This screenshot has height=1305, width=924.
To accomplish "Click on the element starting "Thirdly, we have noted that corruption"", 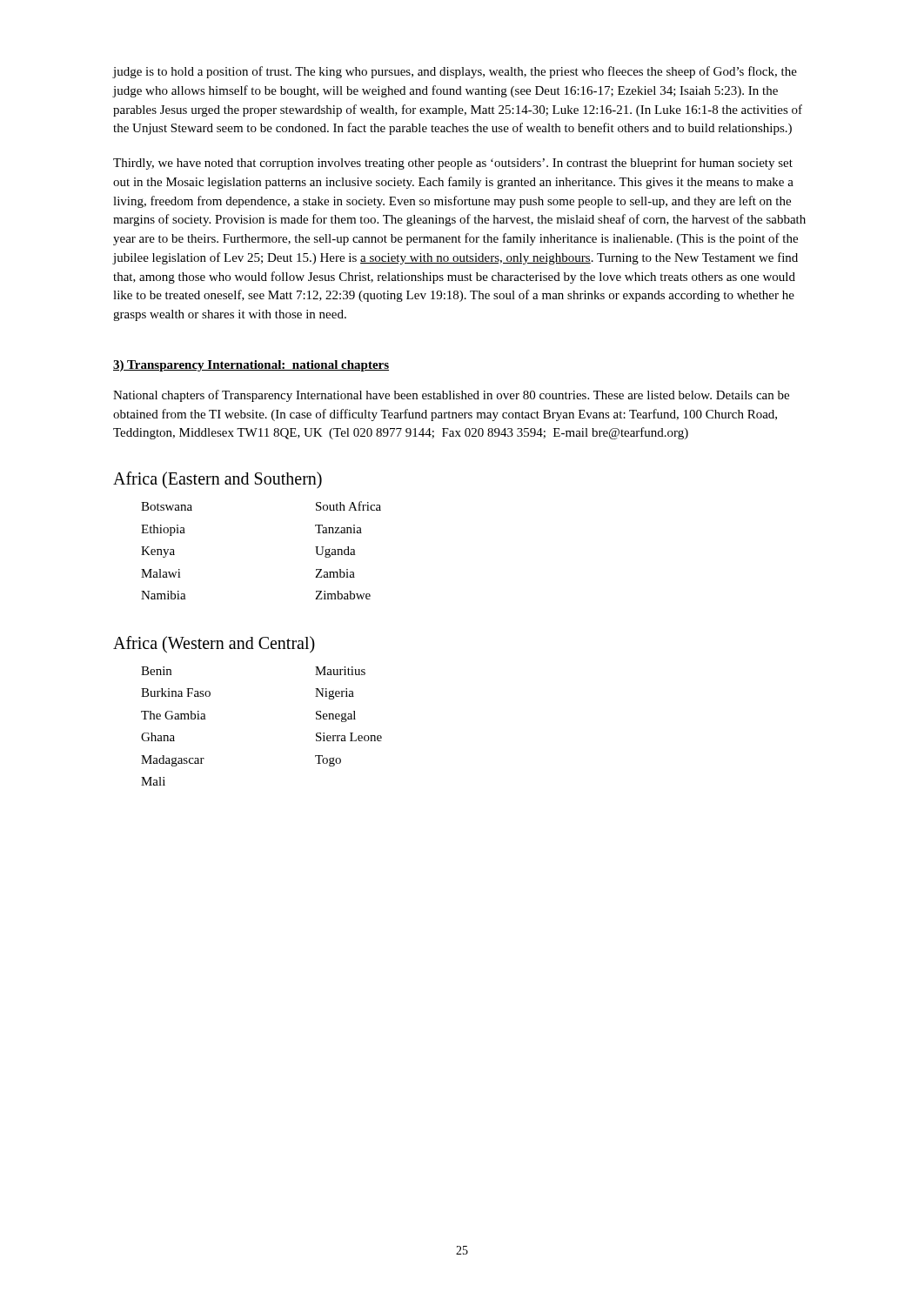I will 459,238.
